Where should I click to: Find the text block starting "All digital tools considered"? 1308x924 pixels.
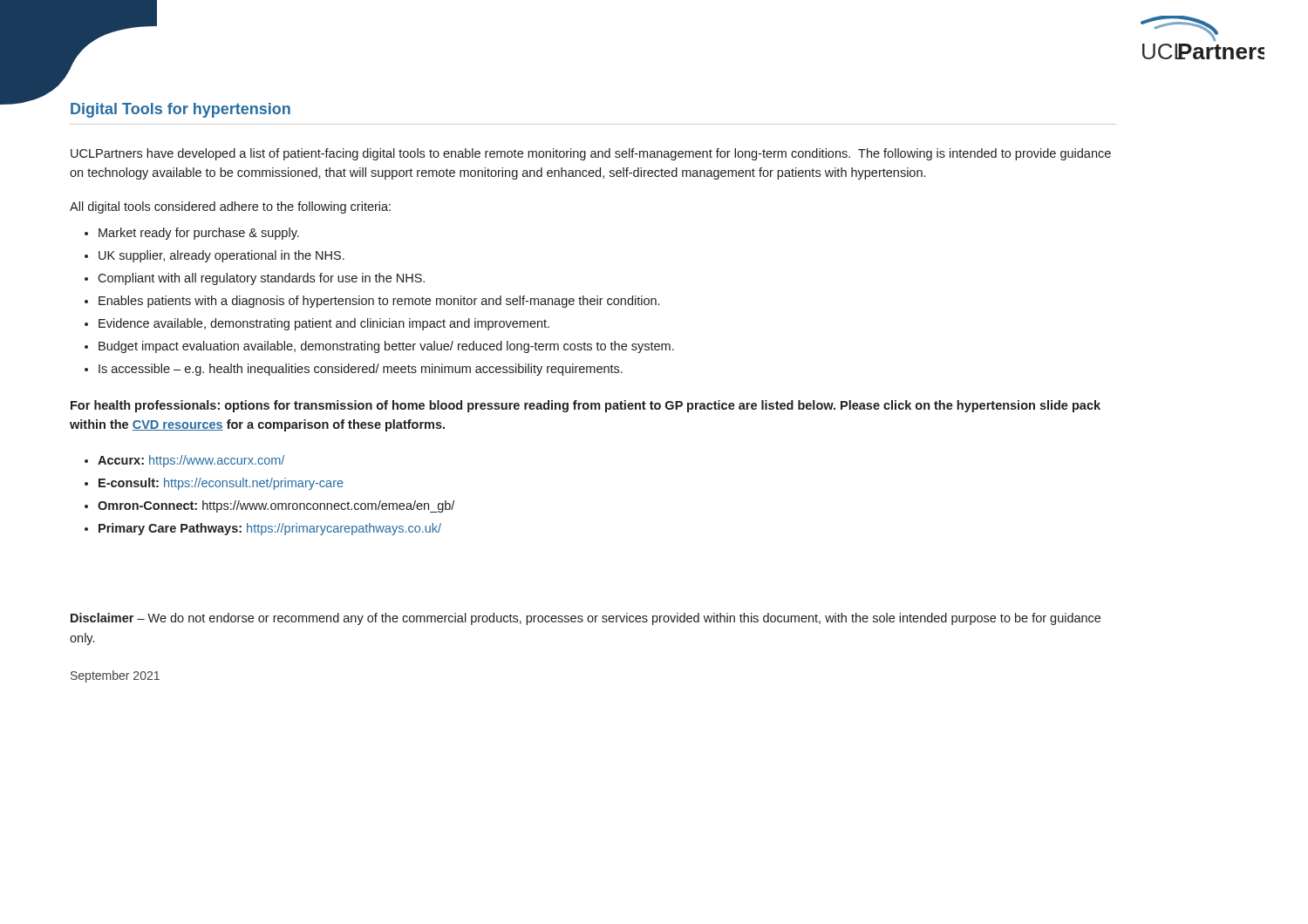(x=231, y=207)
